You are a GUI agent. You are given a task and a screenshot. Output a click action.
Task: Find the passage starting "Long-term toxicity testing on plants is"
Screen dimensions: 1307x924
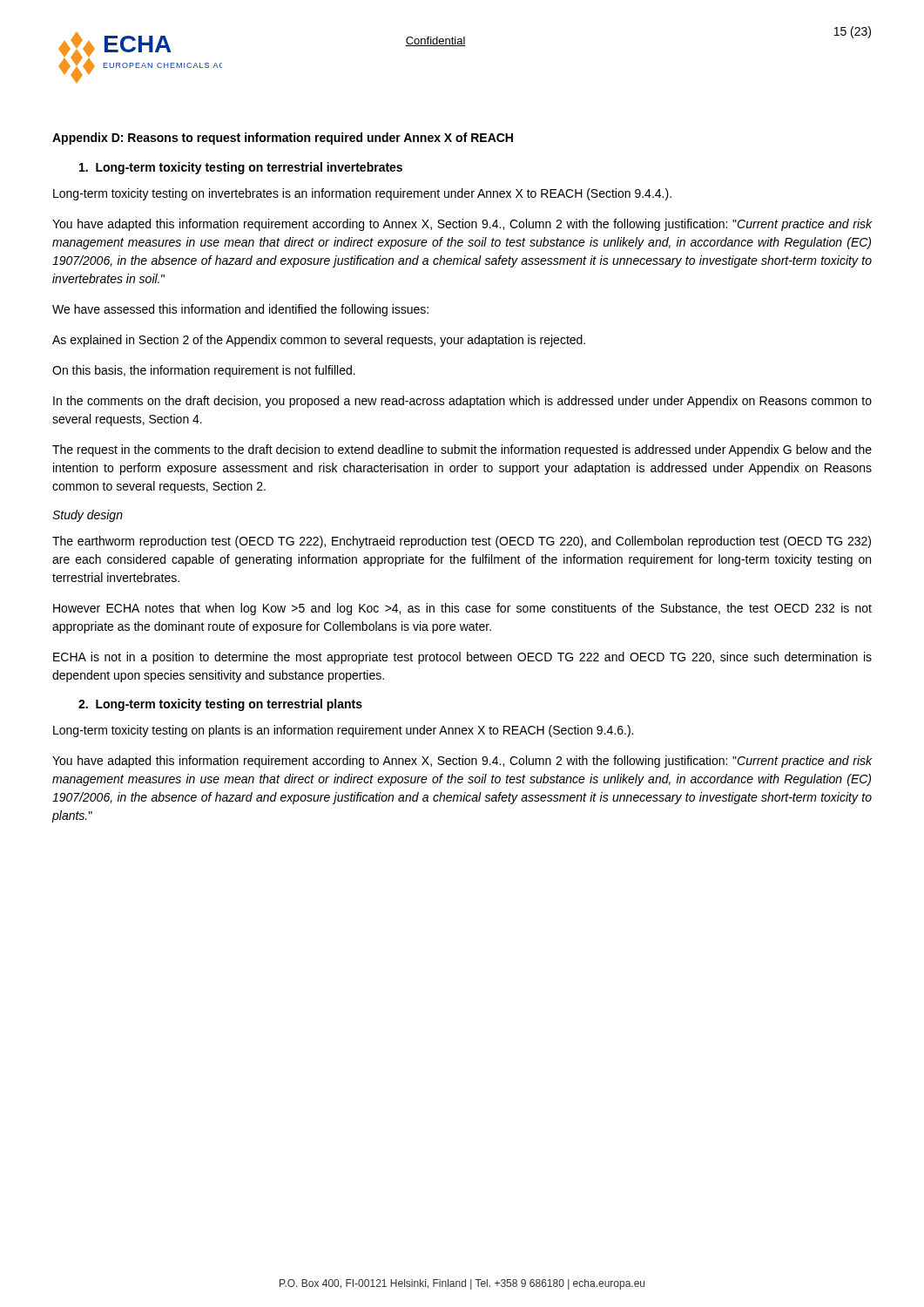coord(343,730)
